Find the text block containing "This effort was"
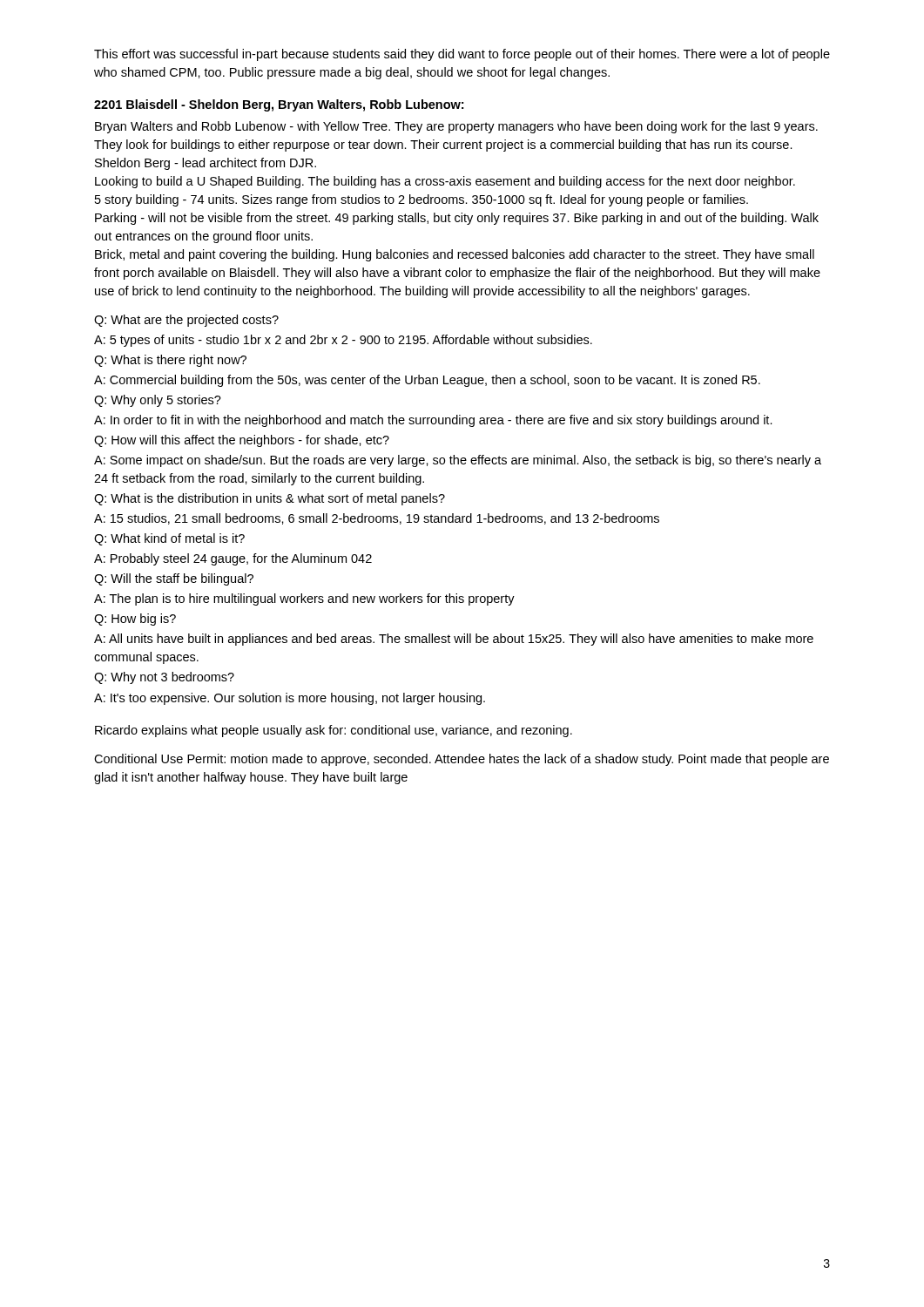The width and height of the screenshot is (924, 1307). coord(462,63)
